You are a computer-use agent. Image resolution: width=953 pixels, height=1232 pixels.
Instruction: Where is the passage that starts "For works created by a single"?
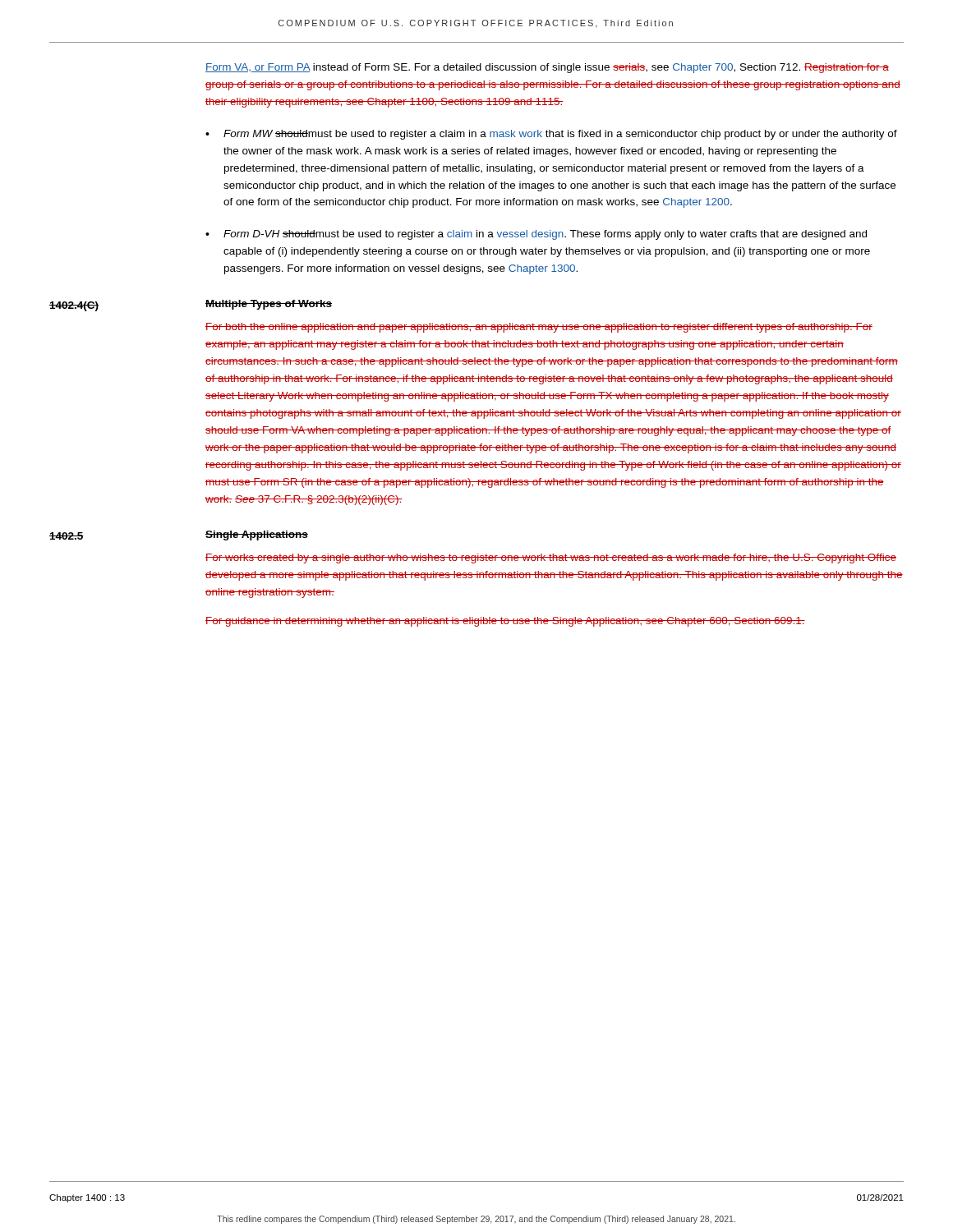coord(554,574)
